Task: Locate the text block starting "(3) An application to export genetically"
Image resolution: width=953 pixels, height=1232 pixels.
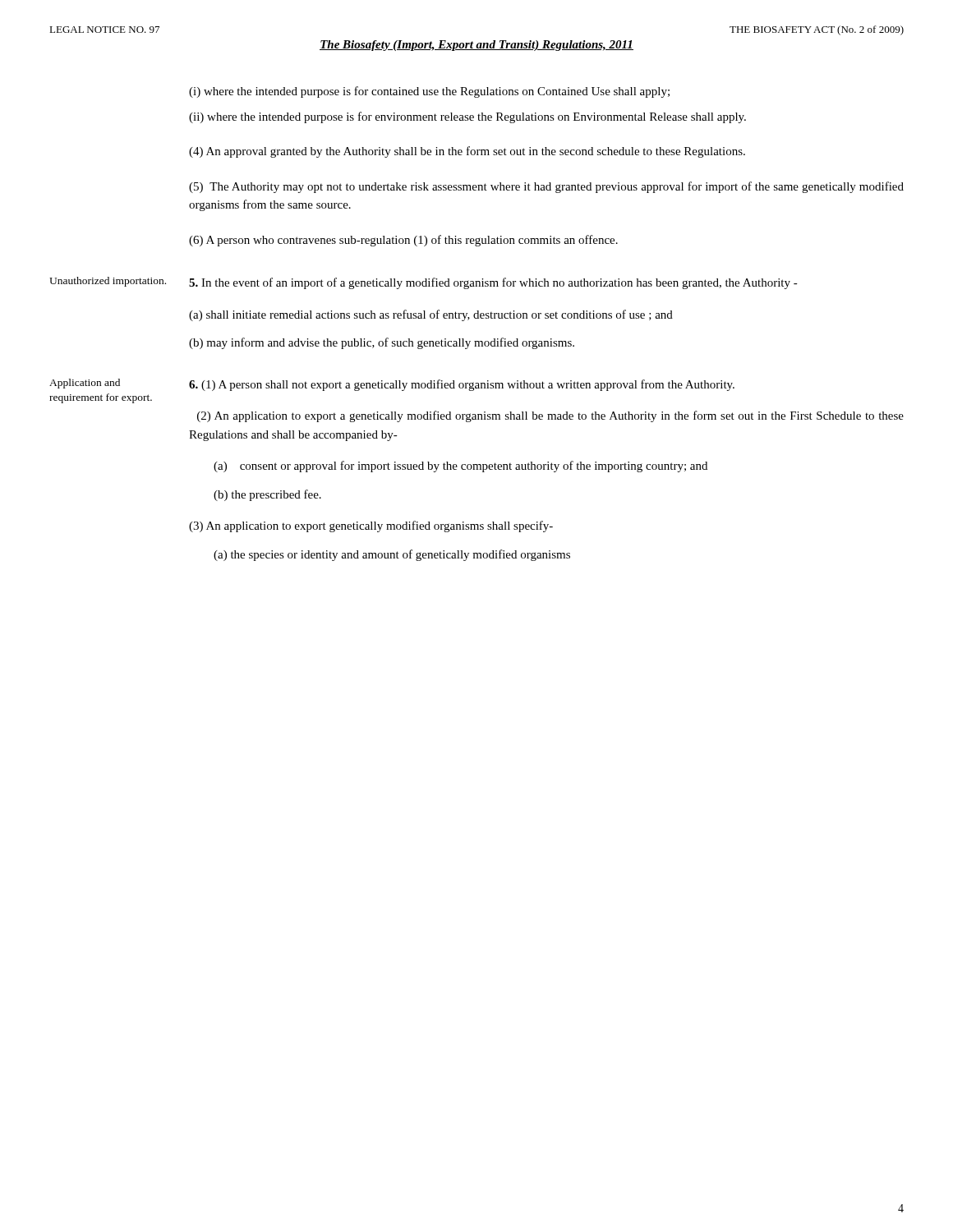Action: (x=371, y=526)
